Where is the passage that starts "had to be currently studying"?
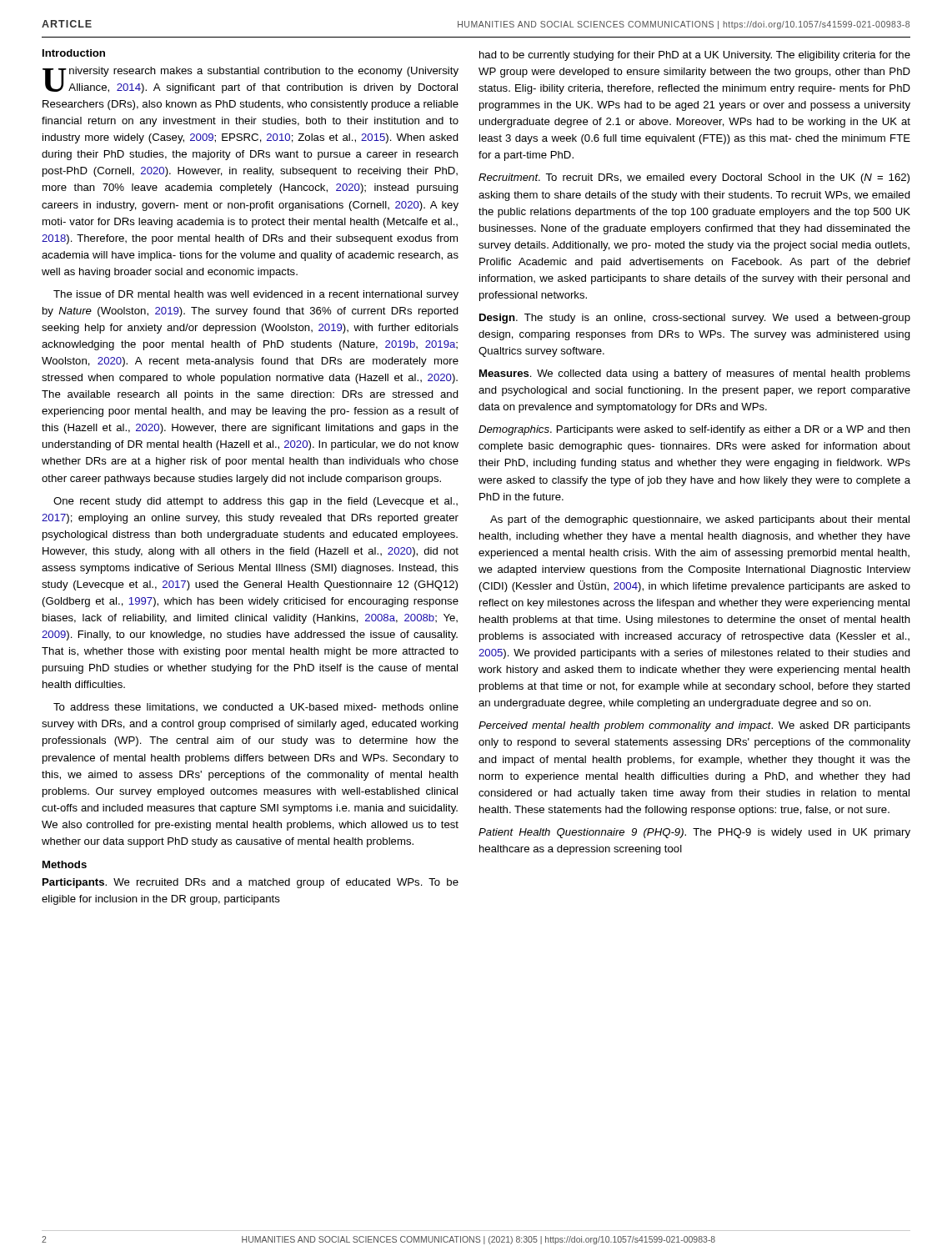Image resolution: width=952 pixels, height=1251 pixels. pos(694,105)
